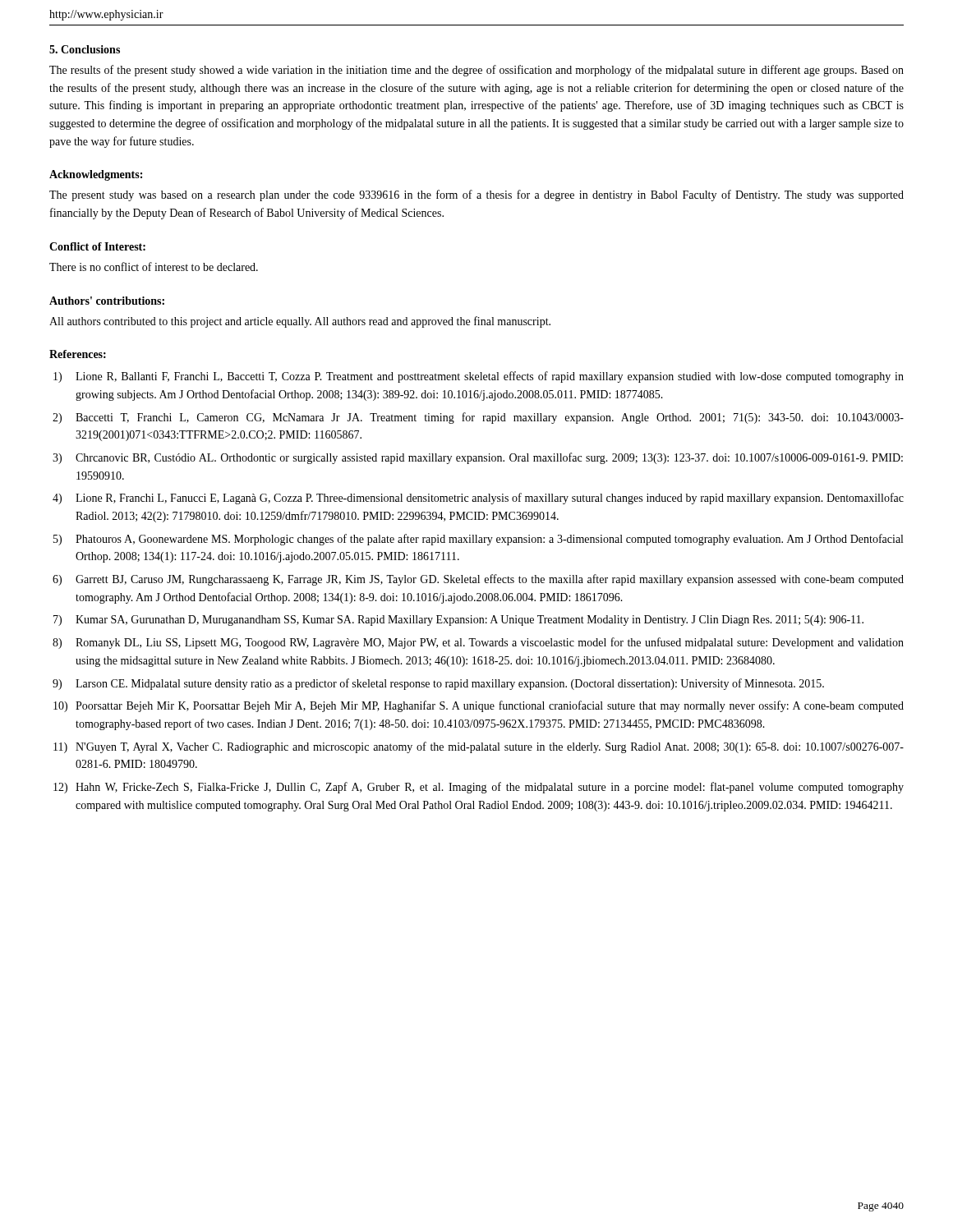953x1232 pixels.
Task: Find the passage starting "There is no conflict of interest to be"
Action: (154, 267)
